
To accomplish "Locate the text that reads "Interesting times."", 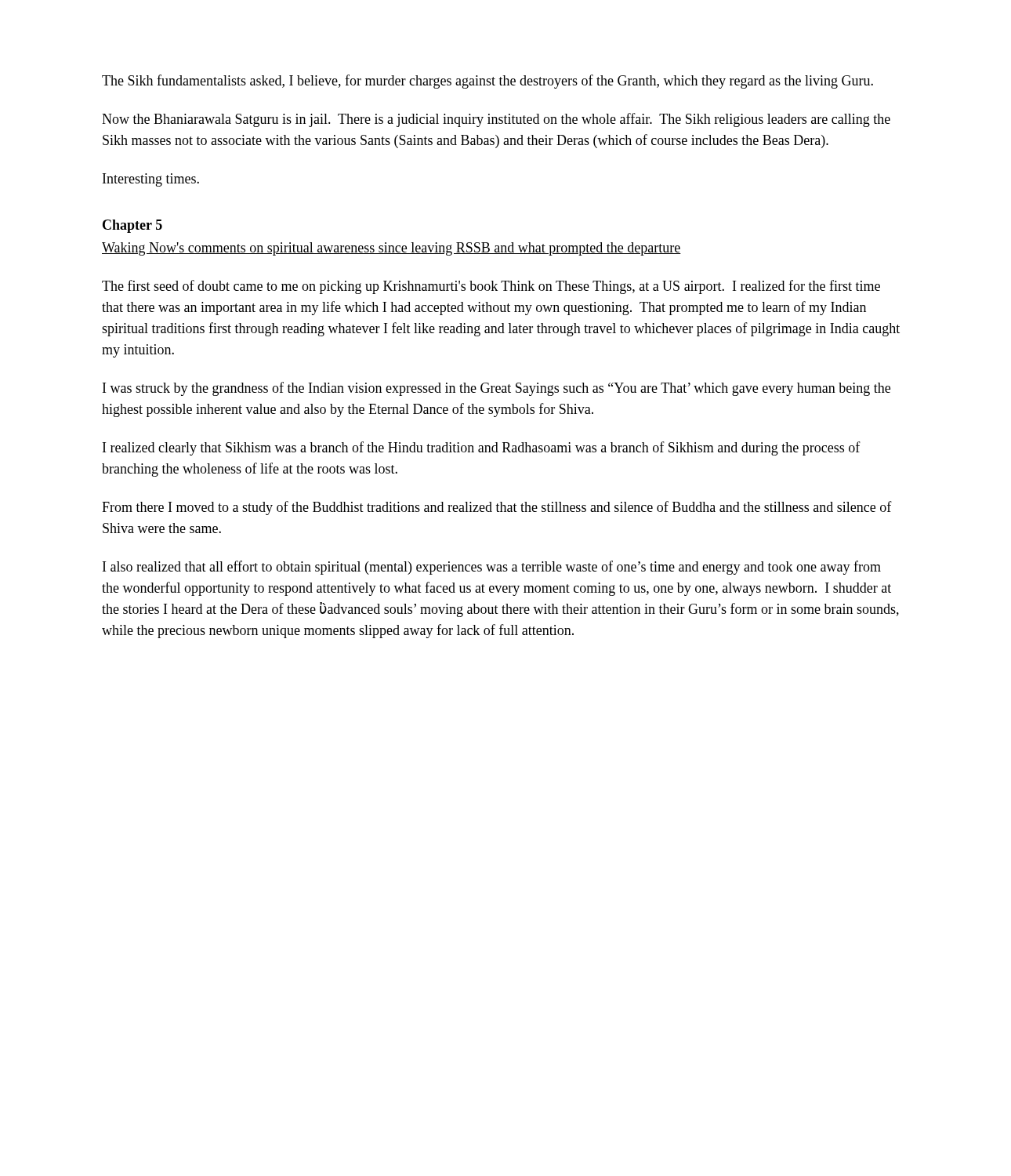I will [151, 179].
